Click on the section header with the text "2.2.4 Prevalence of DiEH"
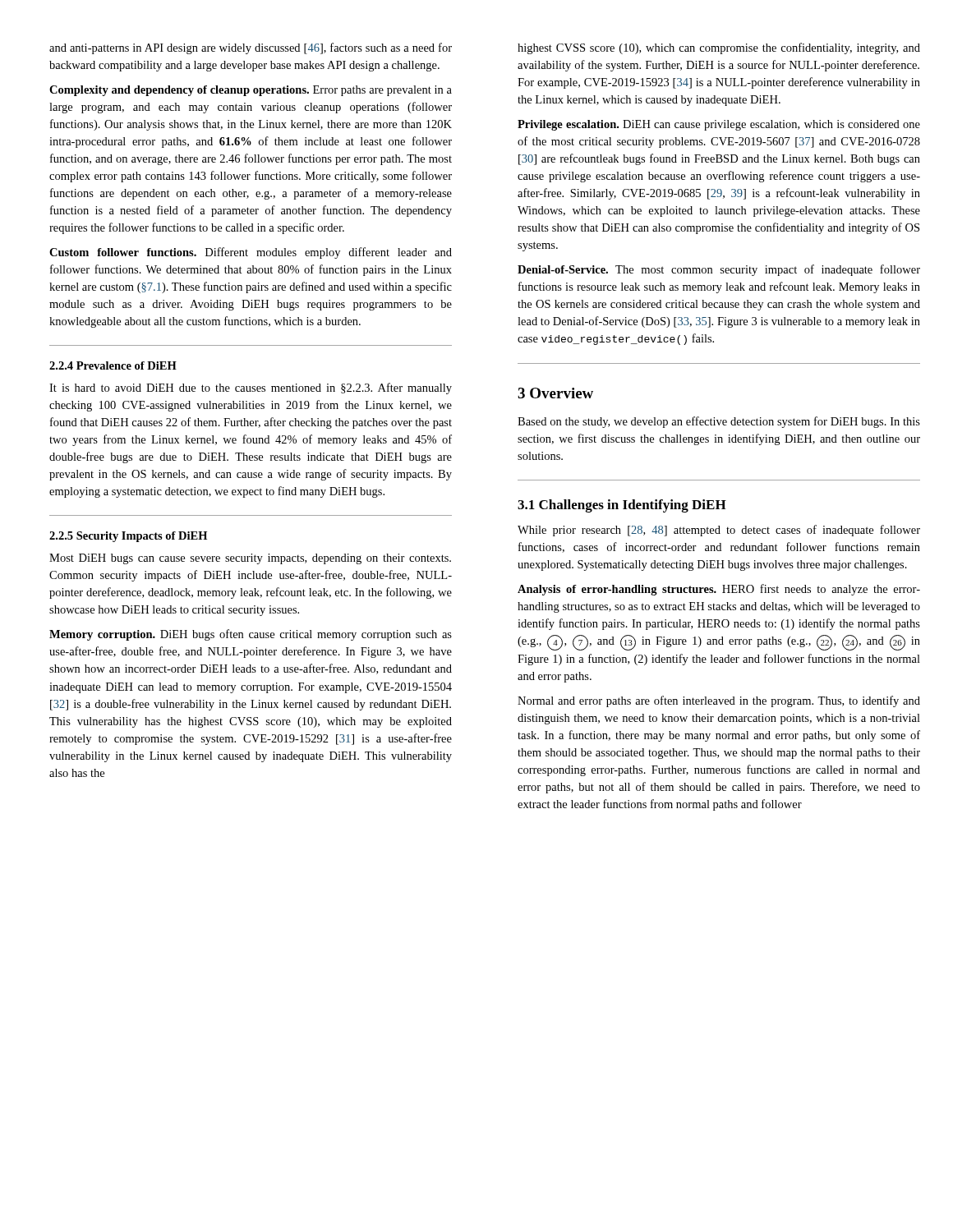953x1232 pixels. 113,365
